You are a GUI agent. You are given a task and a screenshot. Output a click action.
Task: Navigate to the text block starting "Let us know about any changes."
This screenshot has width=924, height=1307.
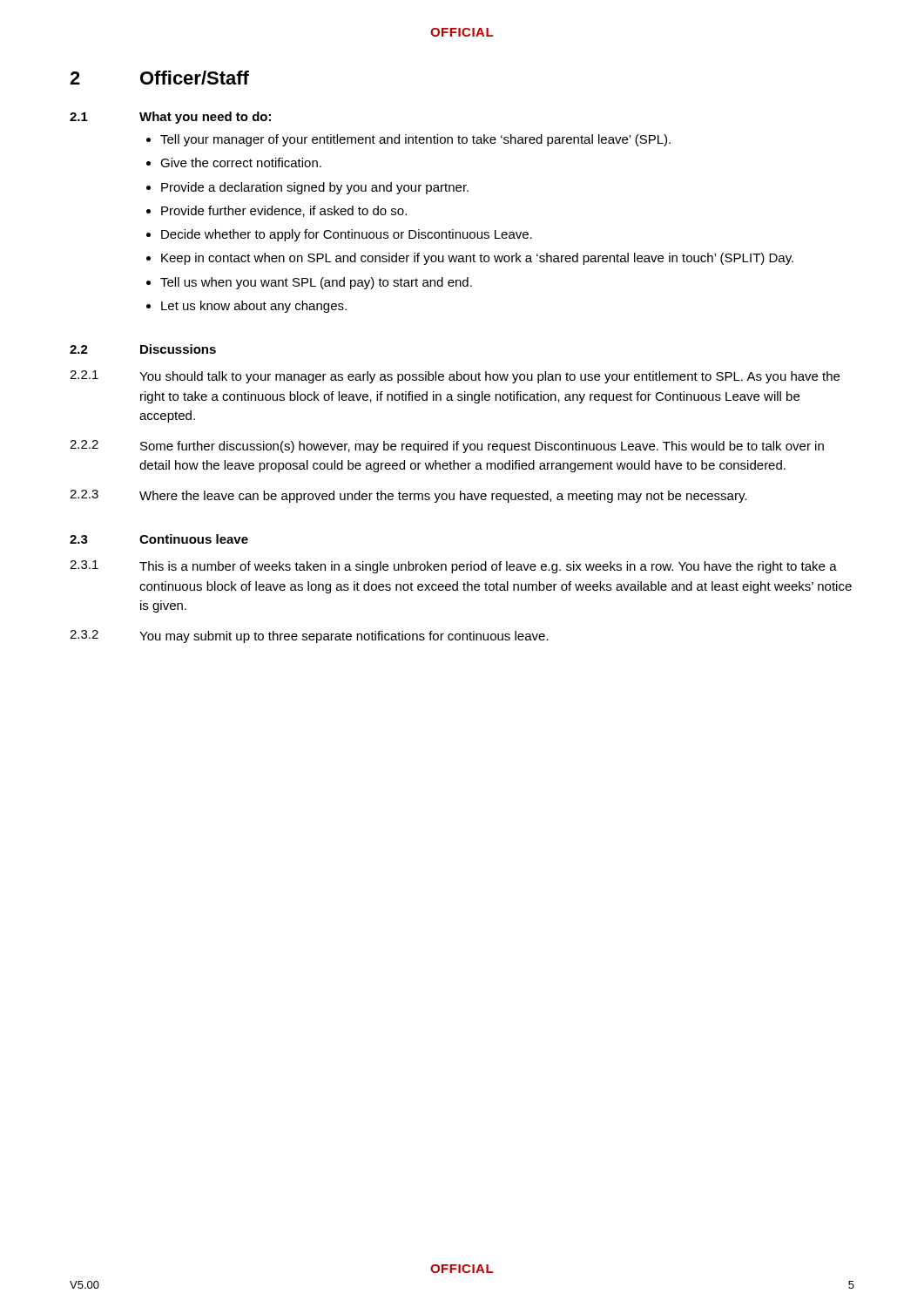(x=254, y=305)
